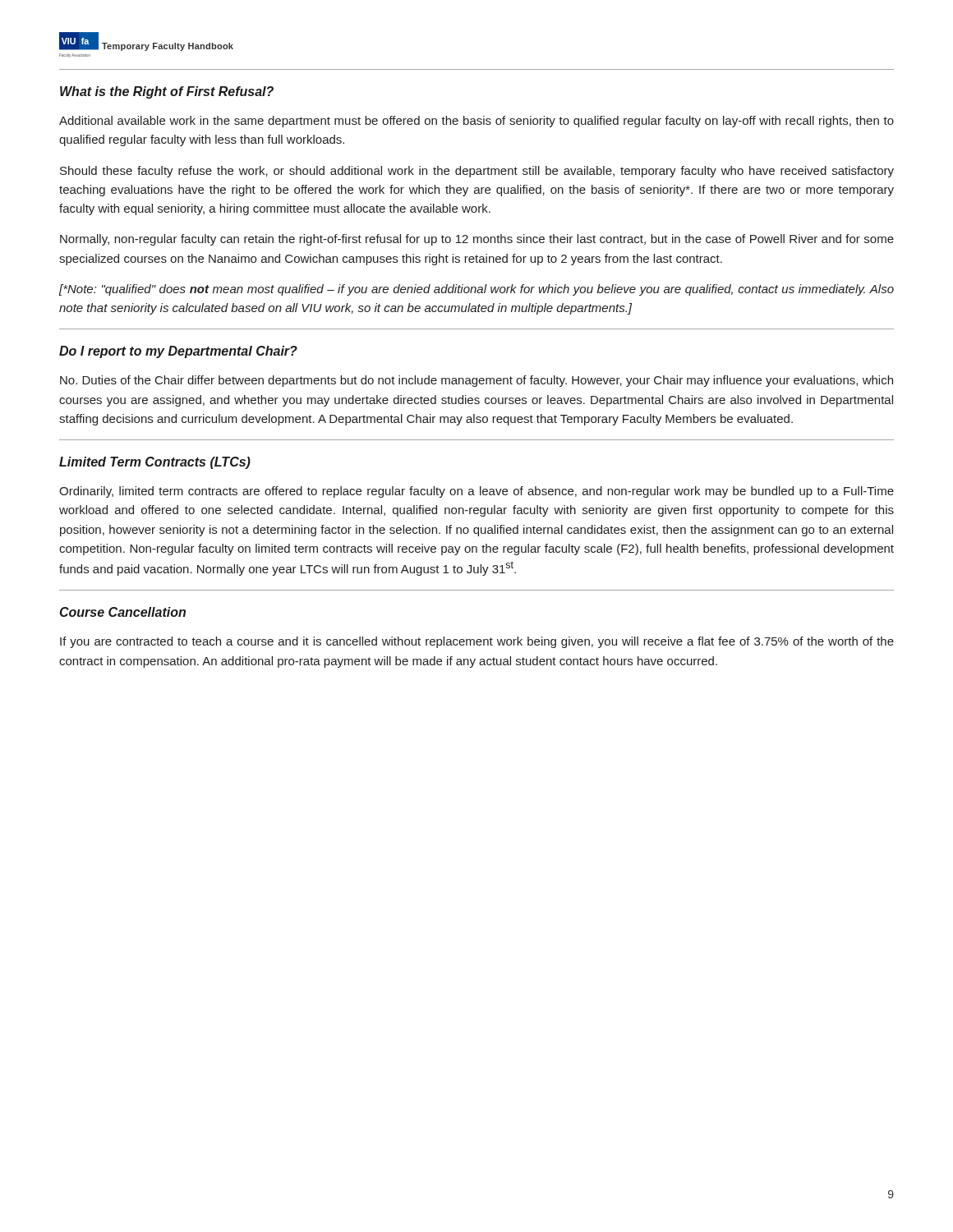Point to "Limited Term Contracts (LTCs)"
The height and width of the screenshot is (1232, 953).
tap(155, 462)
